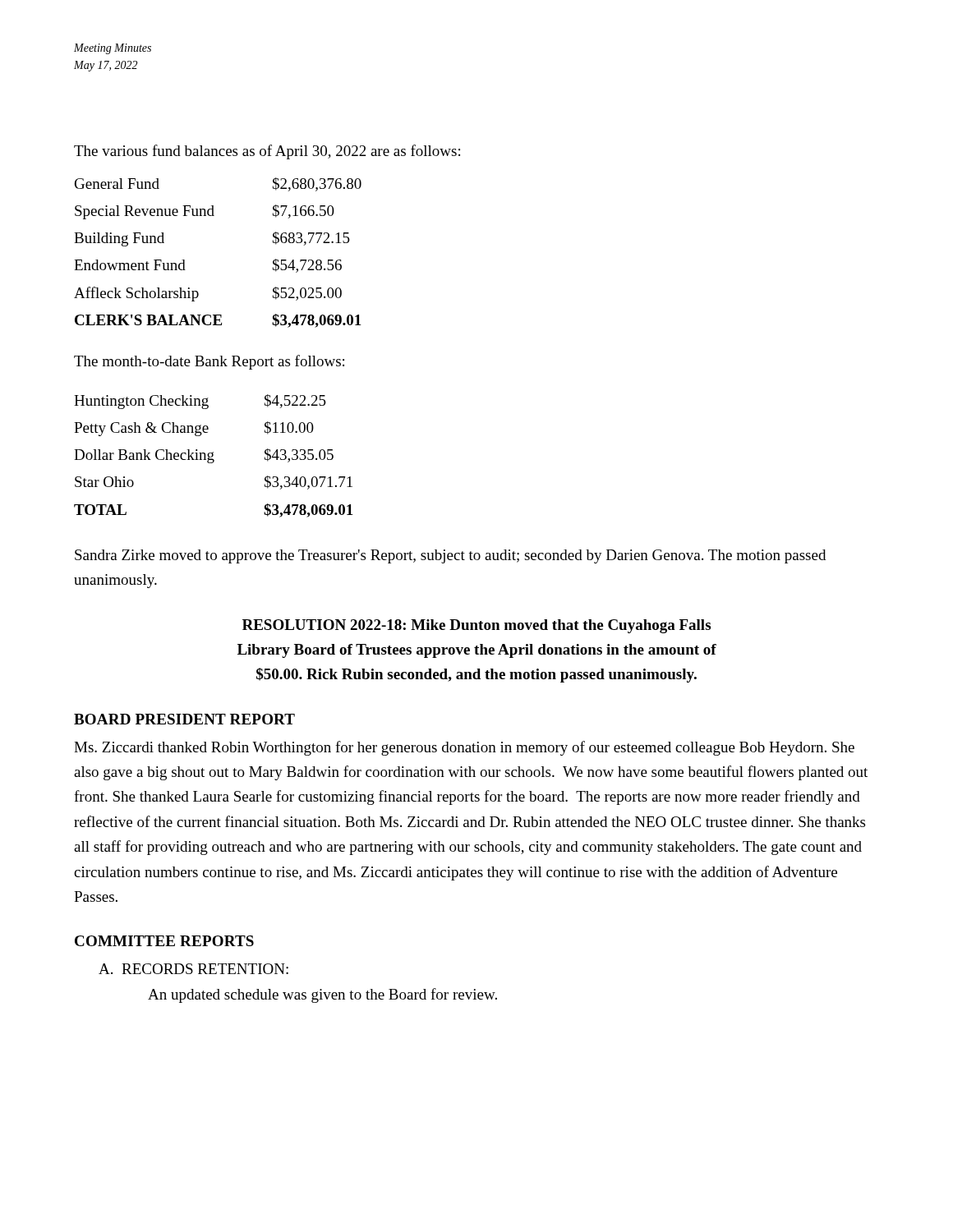The height and width of the screenshot is (1232, 953).
Task: Locate the block of text that opens with "The various fund balances as of April"
Action: click(268, 151)
